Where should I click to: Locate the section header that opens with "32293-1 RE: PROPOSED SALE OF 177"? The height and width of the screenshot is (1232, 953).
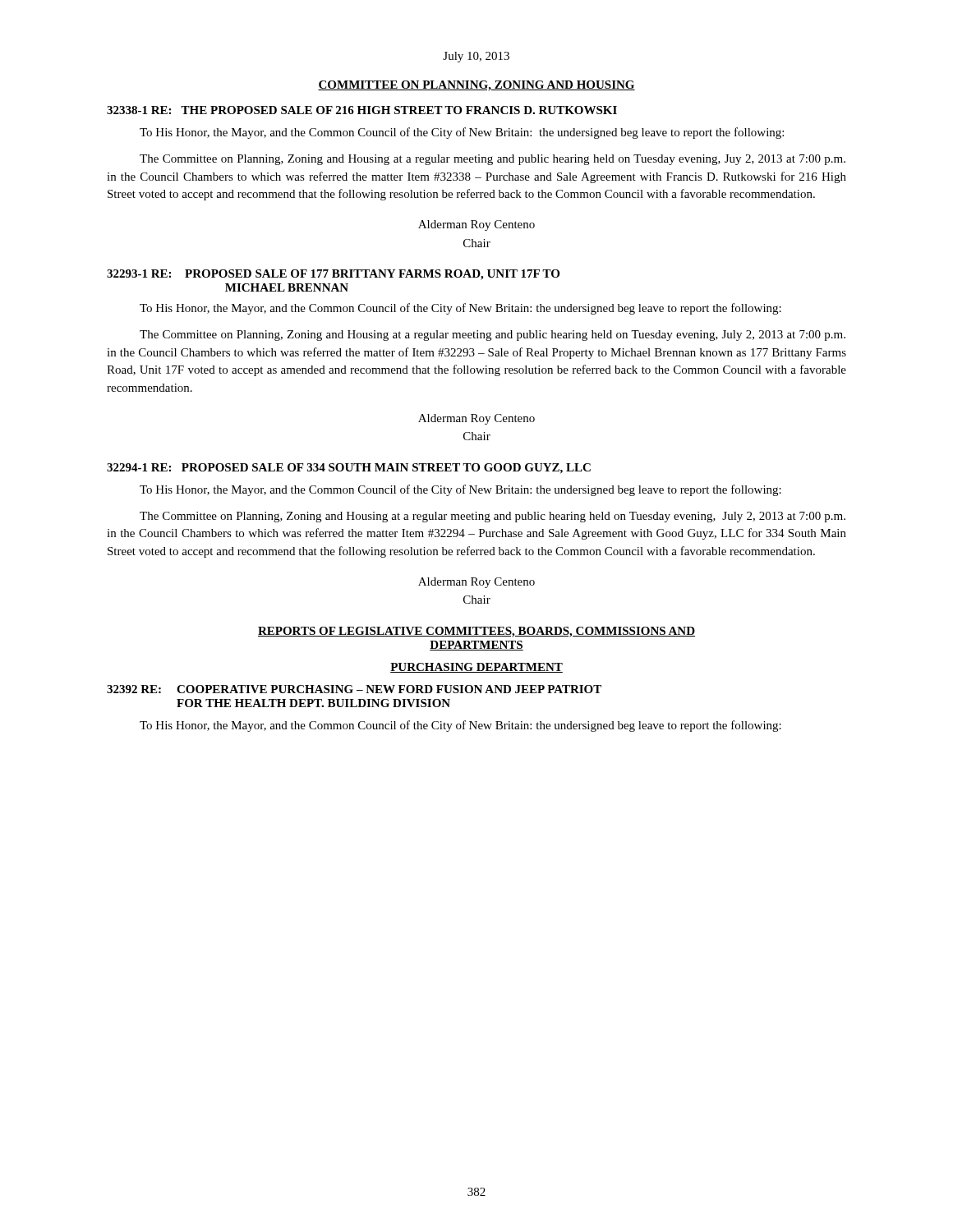[476, 281]
